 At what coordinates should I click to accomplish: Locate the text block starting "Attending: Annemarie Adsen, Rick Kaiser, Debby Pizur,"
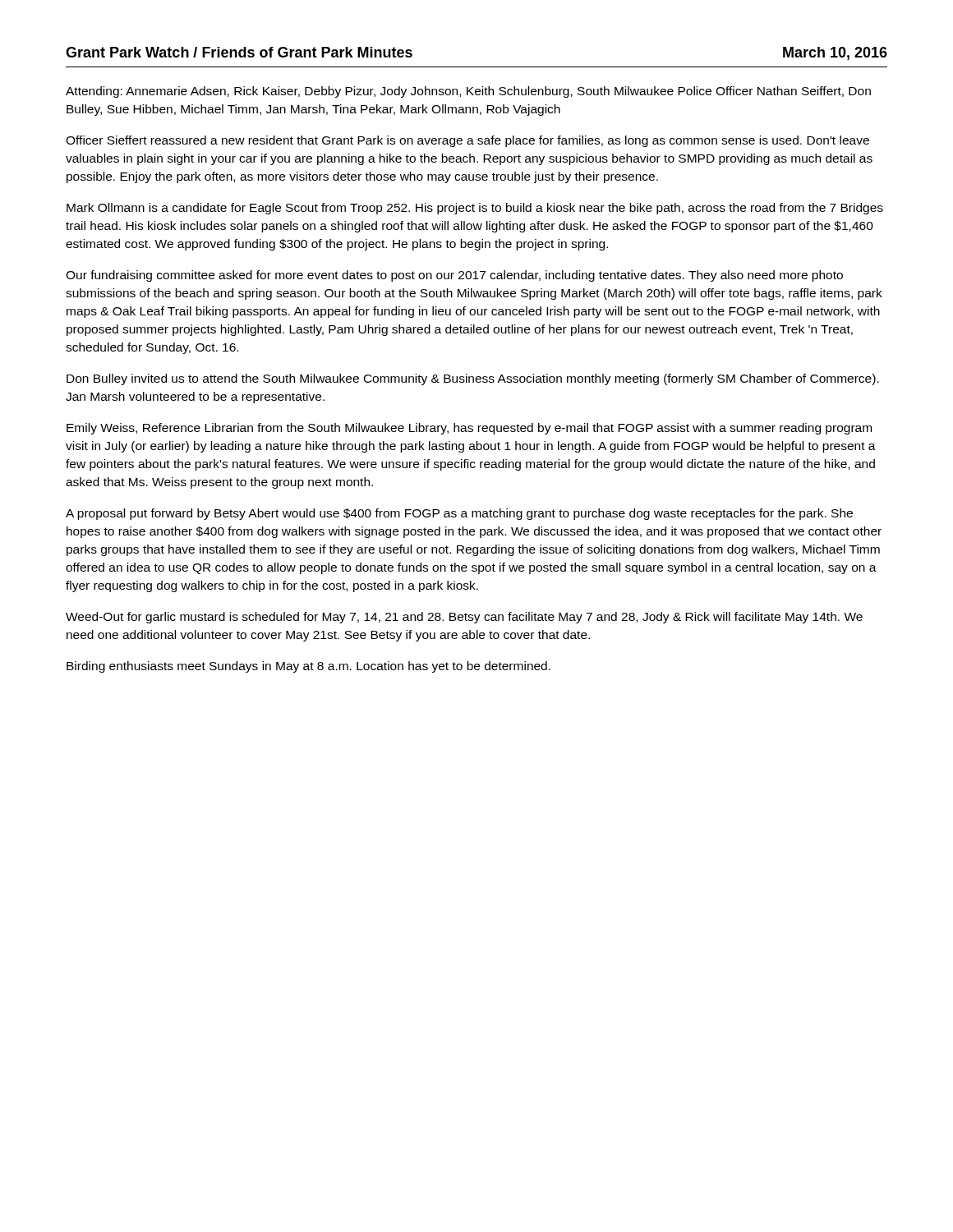pyautogui.click(x=469, y=100)
